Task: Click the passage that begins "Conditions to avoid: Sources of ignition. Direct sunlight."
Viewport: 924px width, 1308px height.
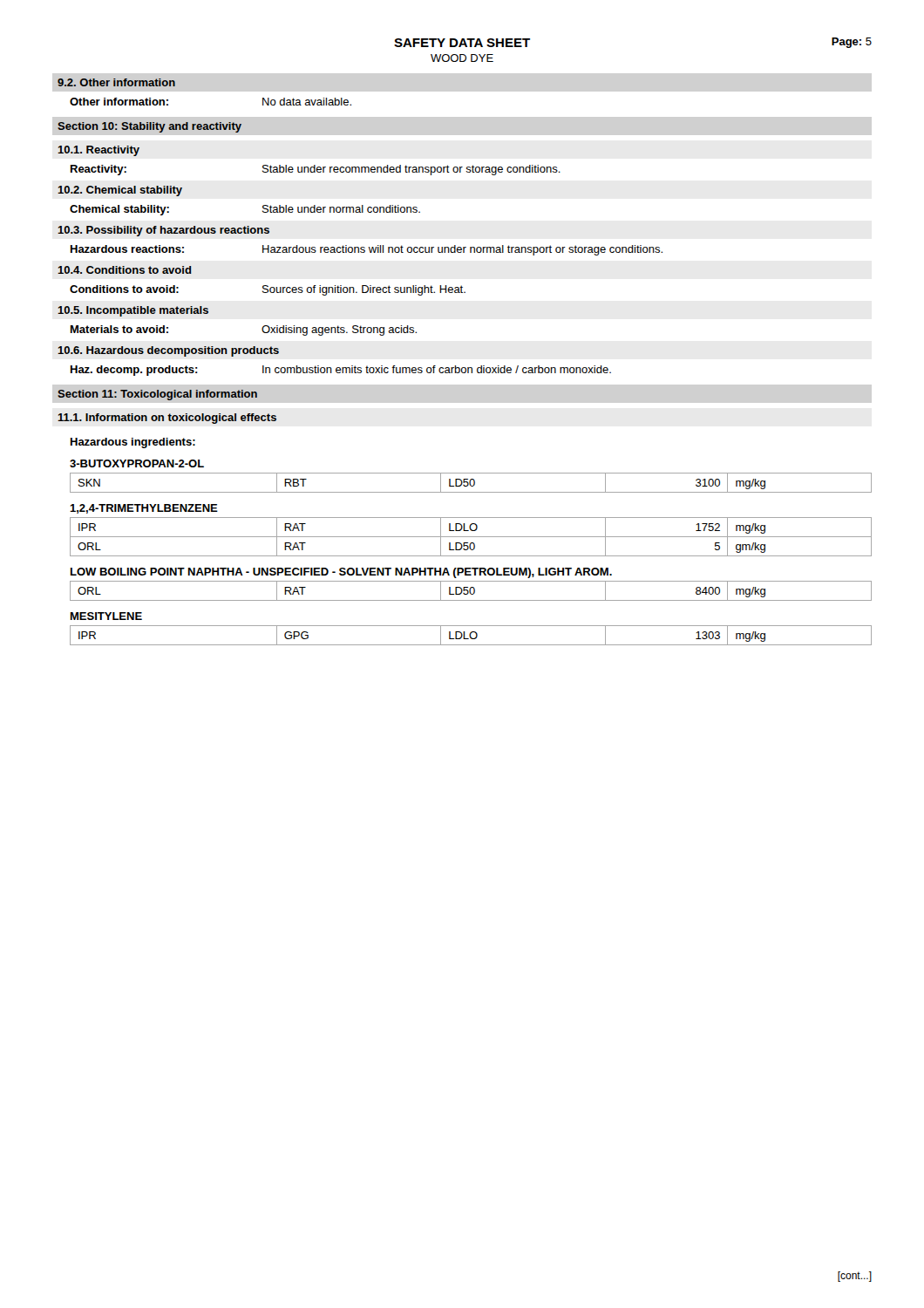Action: pos(471,289)
